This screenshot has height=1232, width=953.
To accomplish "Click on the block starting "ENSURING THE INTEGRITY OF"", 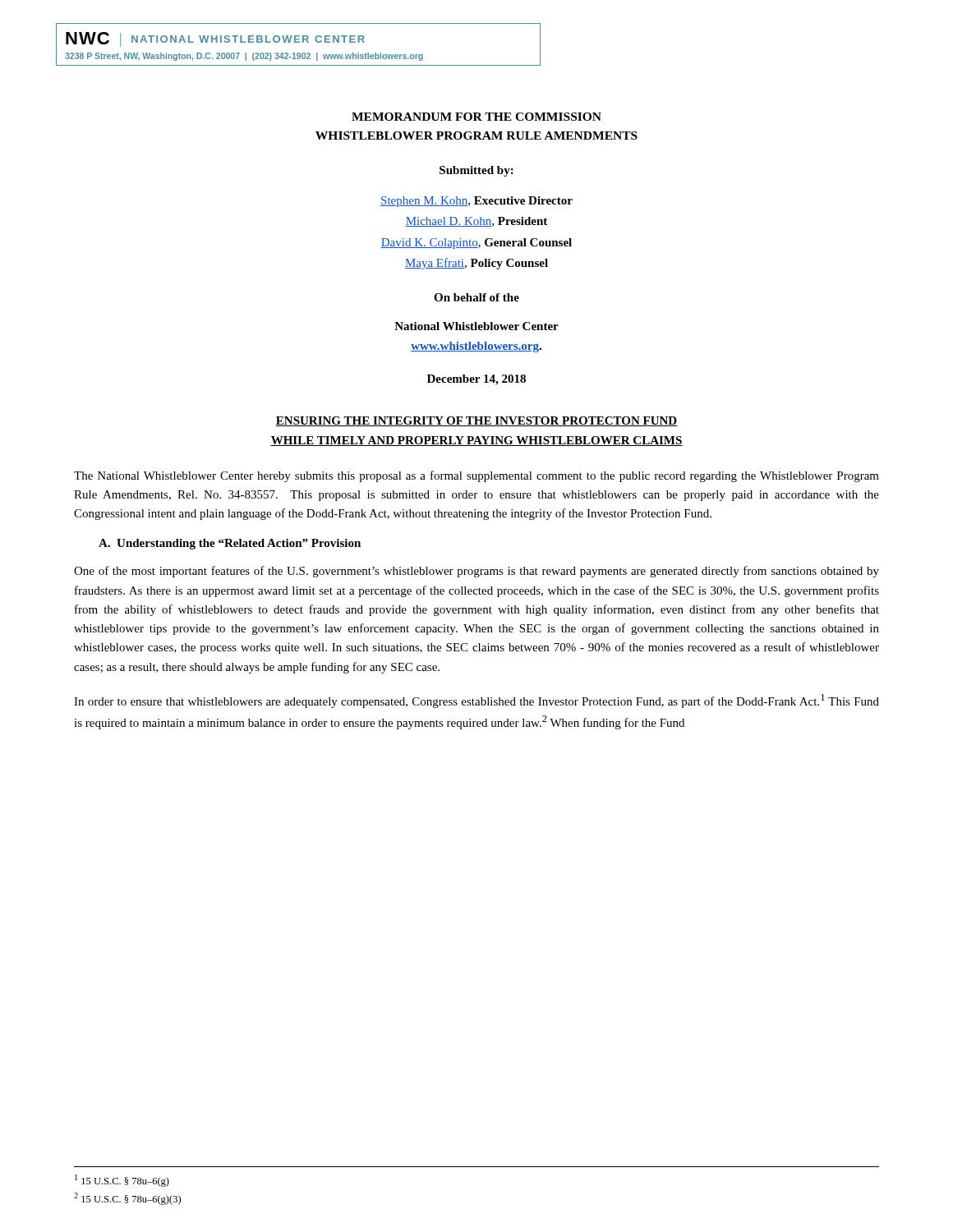I will point(476,430).
